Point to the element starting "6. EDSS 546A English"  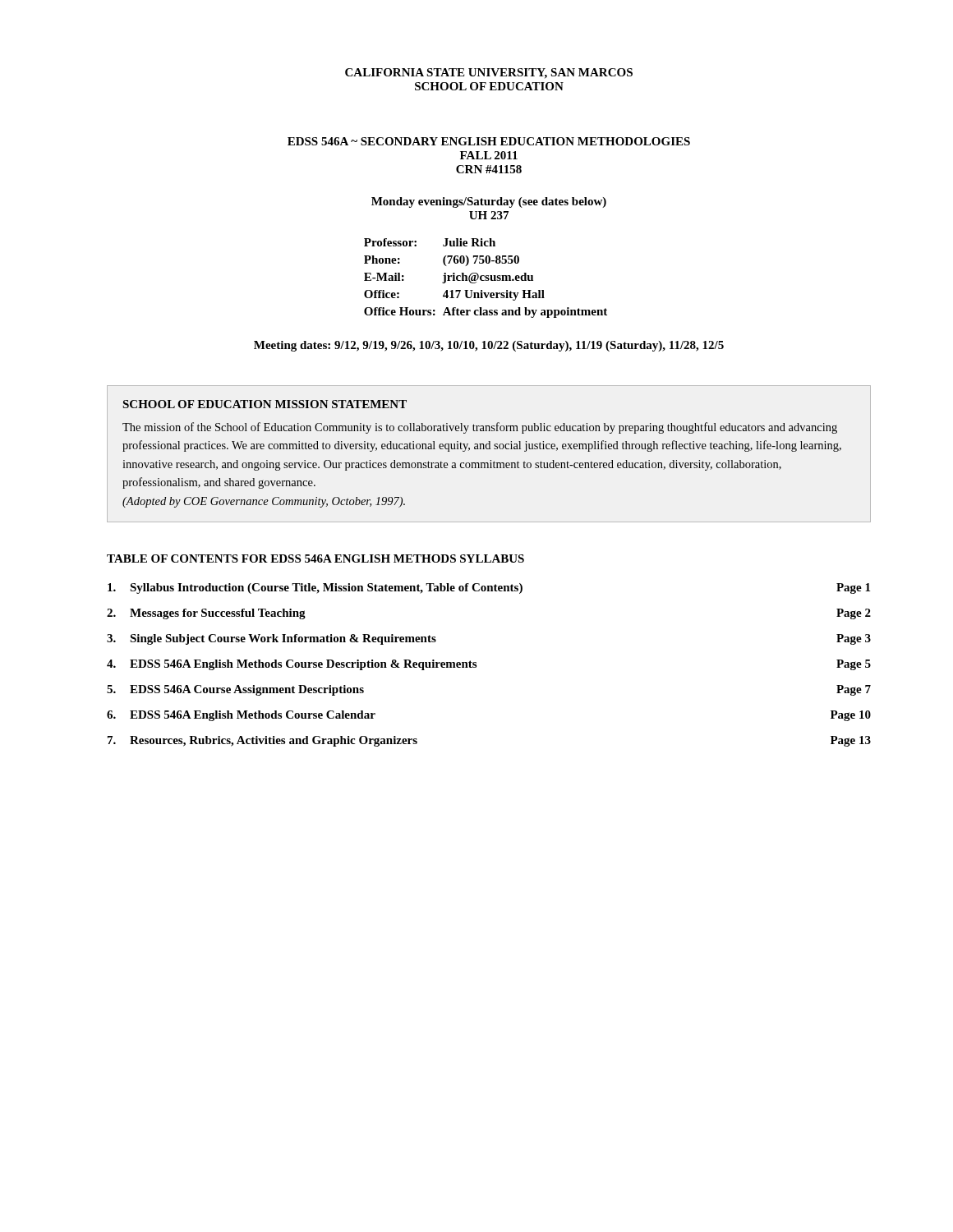245,716
